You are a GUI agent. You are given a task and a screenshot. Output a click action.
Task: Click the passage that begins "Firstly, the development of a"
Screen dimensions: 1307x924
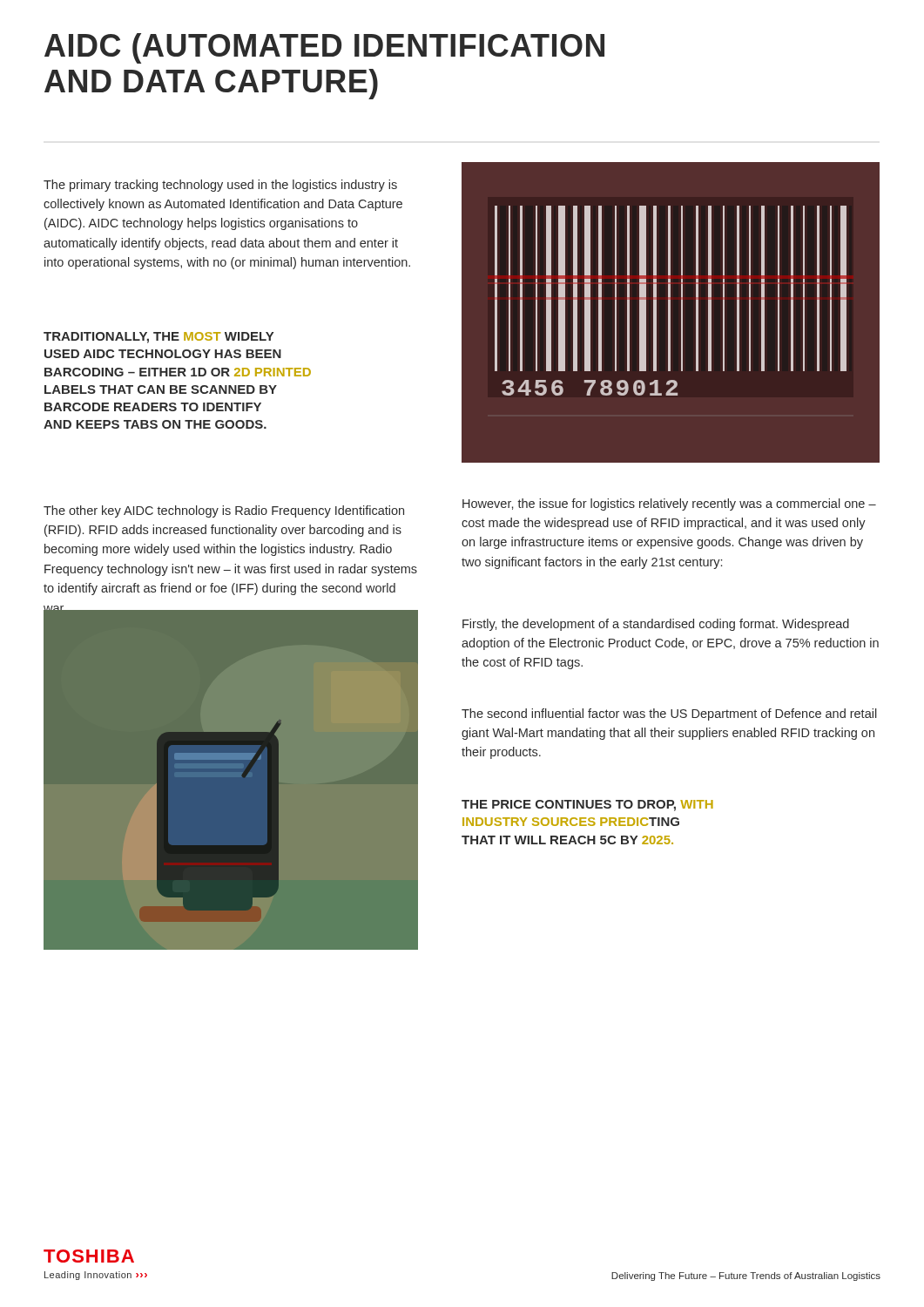pyautogui.click(x=671, y=643)
